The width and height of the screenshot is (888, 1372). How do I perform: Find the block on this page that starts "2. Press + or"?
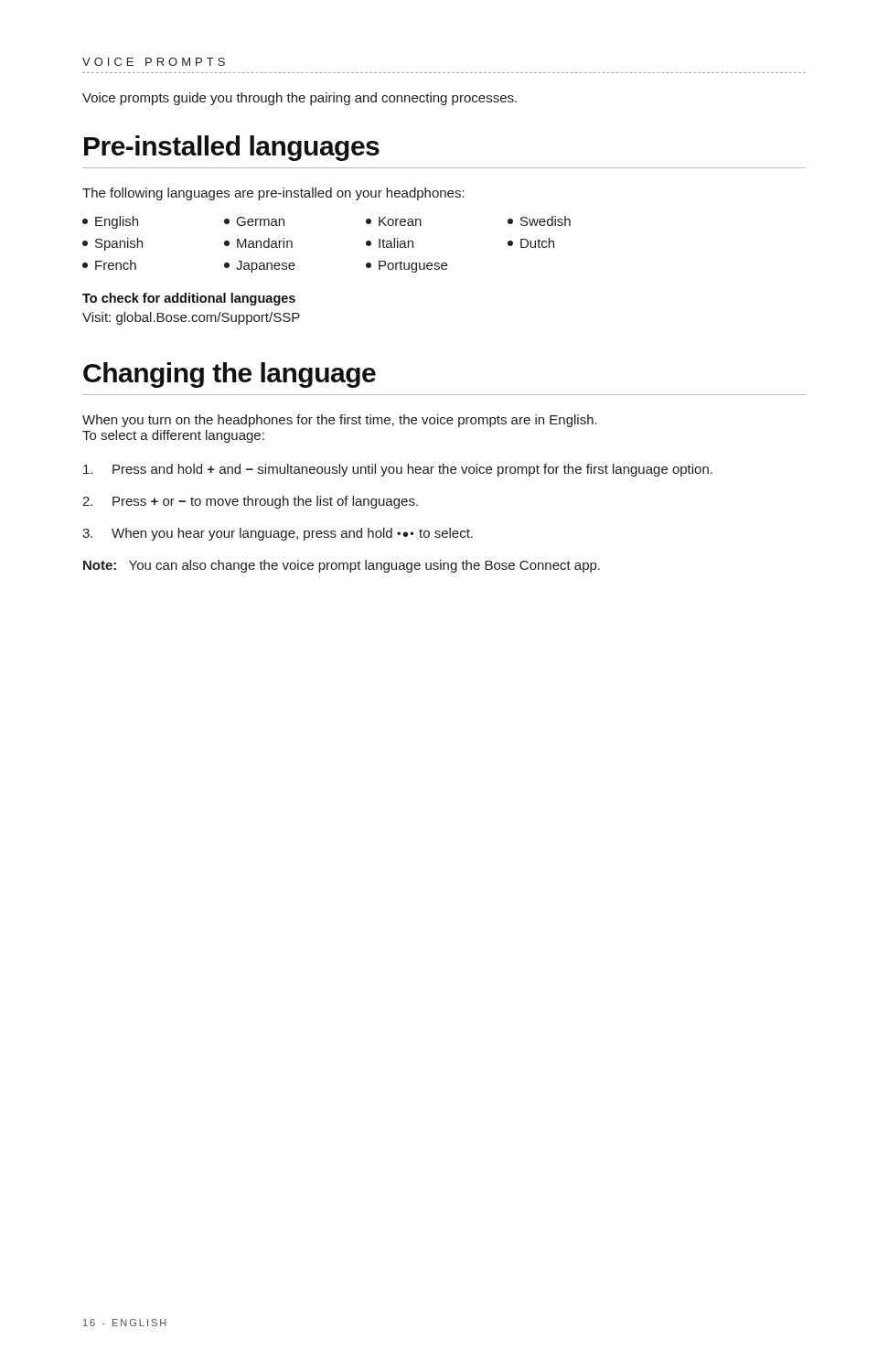250,502
